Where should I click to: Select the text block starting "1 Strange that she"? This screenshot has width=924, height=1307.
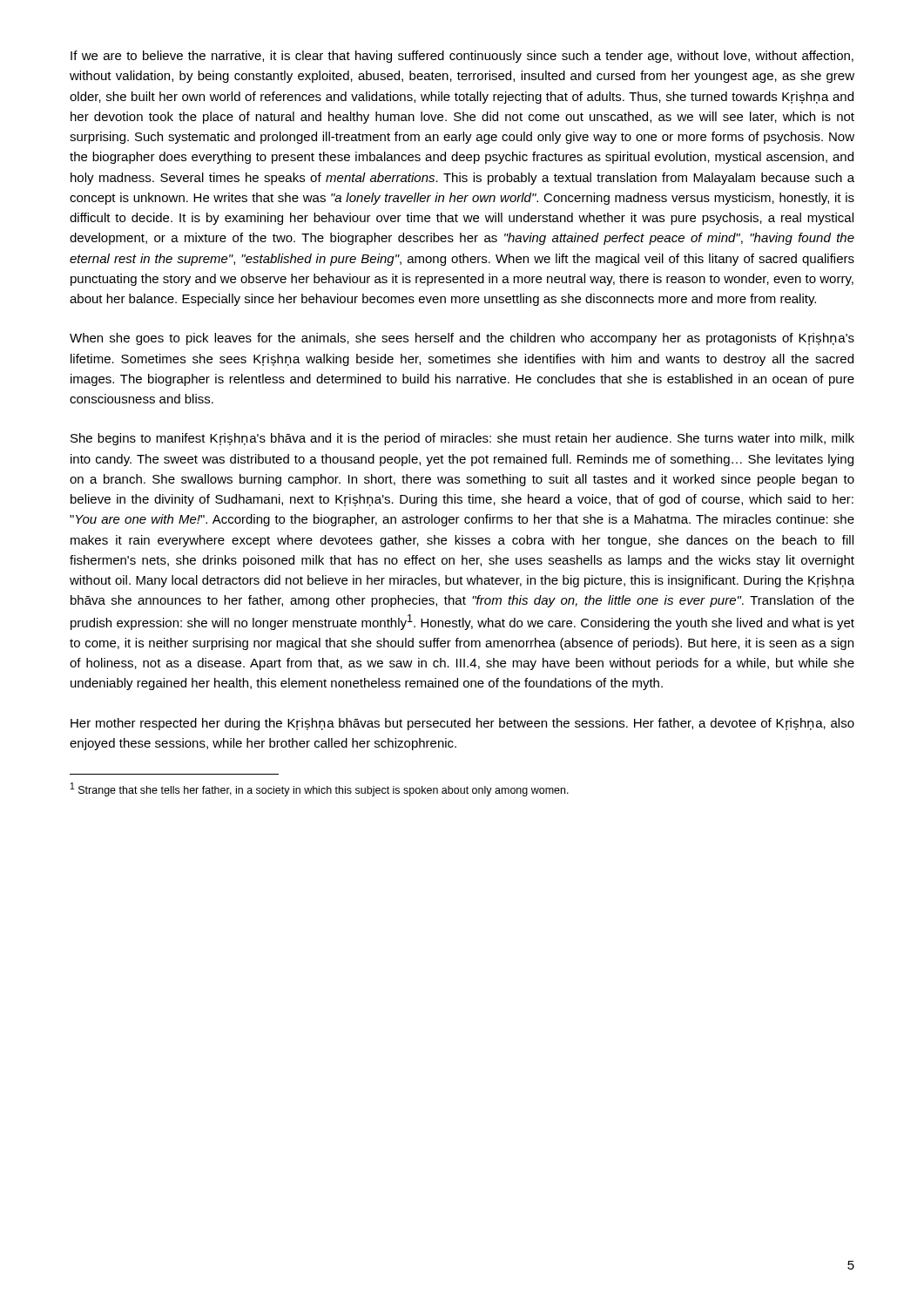[319, 789]
